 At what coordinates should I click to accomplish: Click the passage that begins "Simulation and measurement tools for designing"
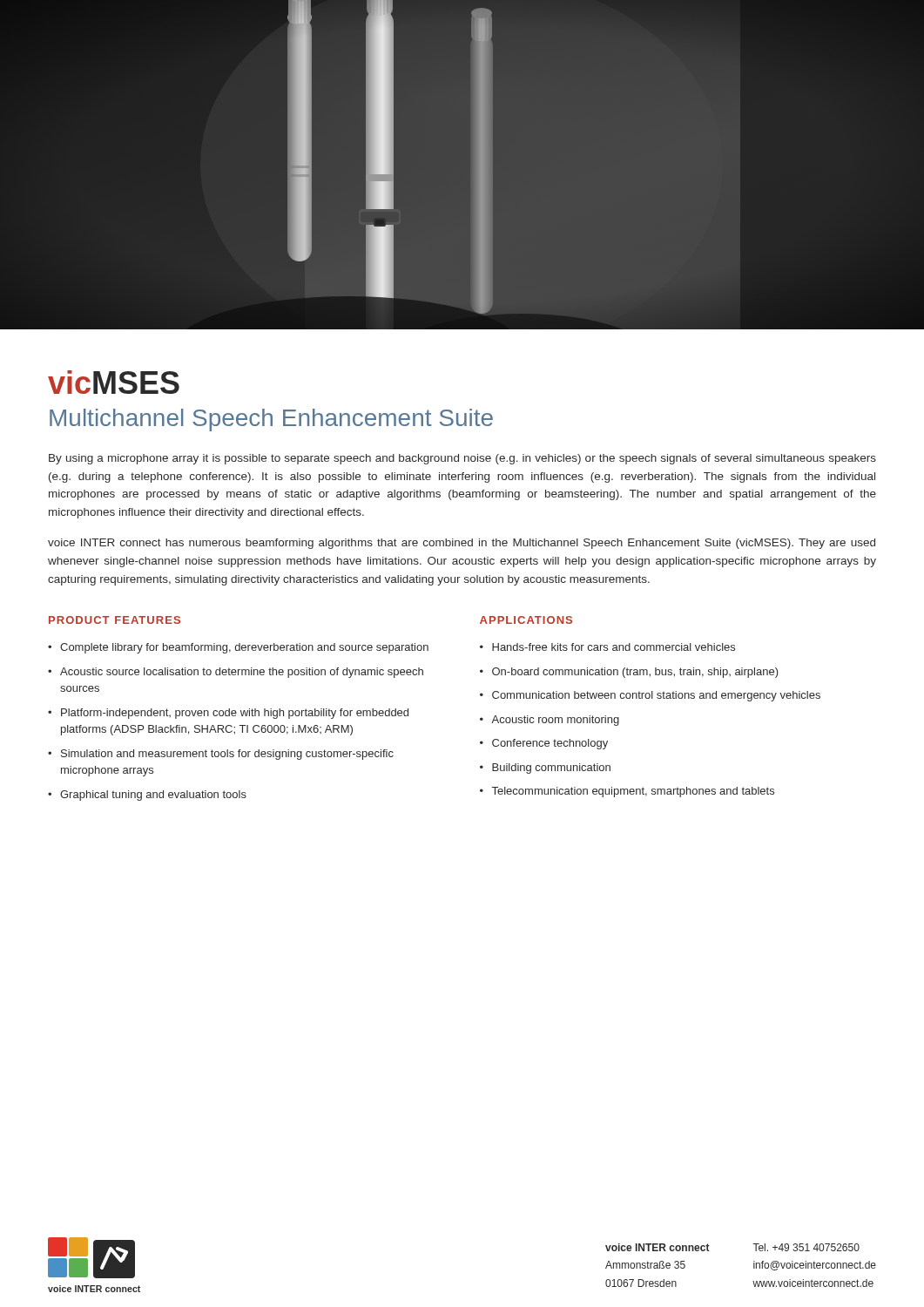227,761
